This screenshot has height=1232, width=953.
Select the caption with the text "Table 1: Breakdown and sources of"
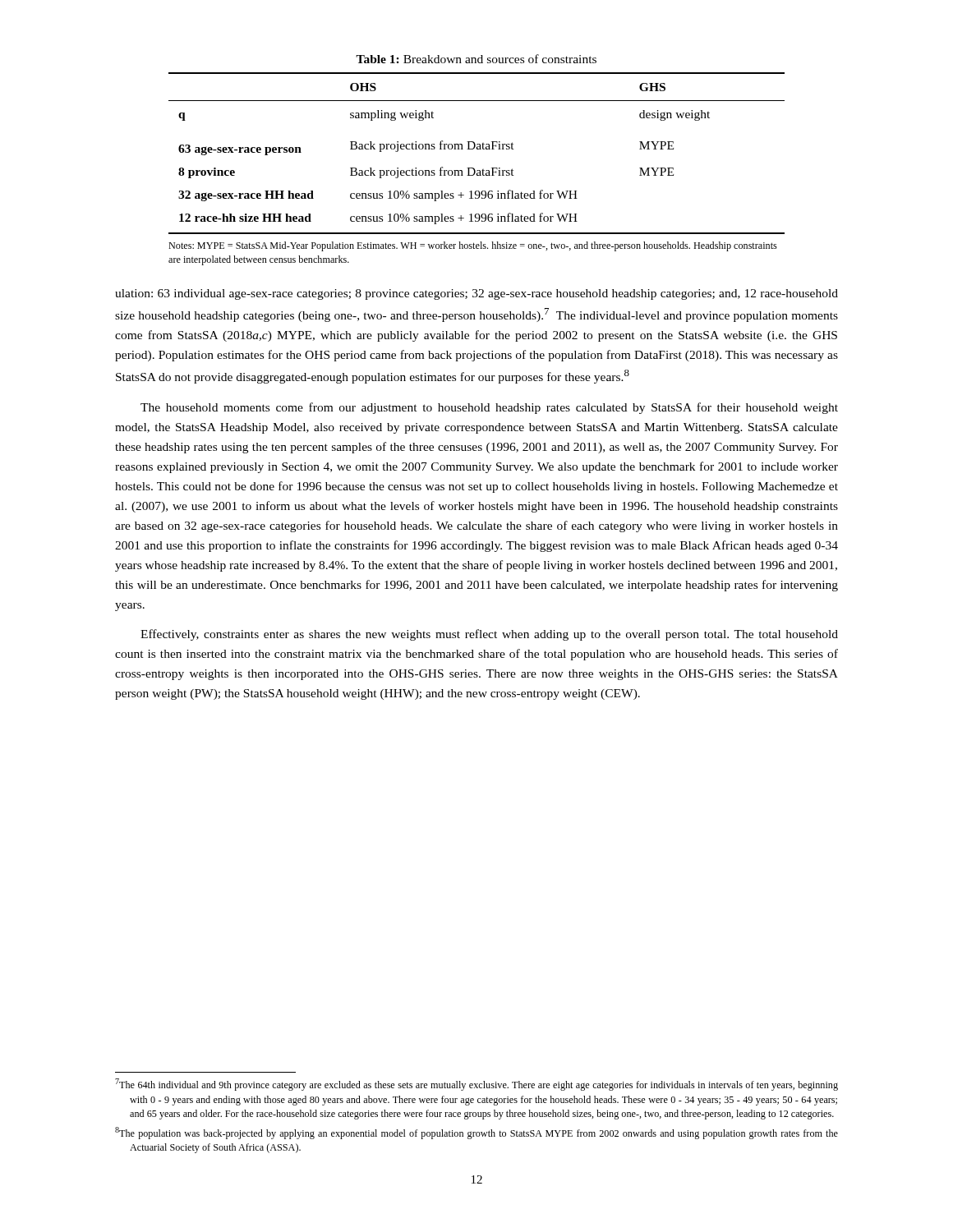pos(476,59)
